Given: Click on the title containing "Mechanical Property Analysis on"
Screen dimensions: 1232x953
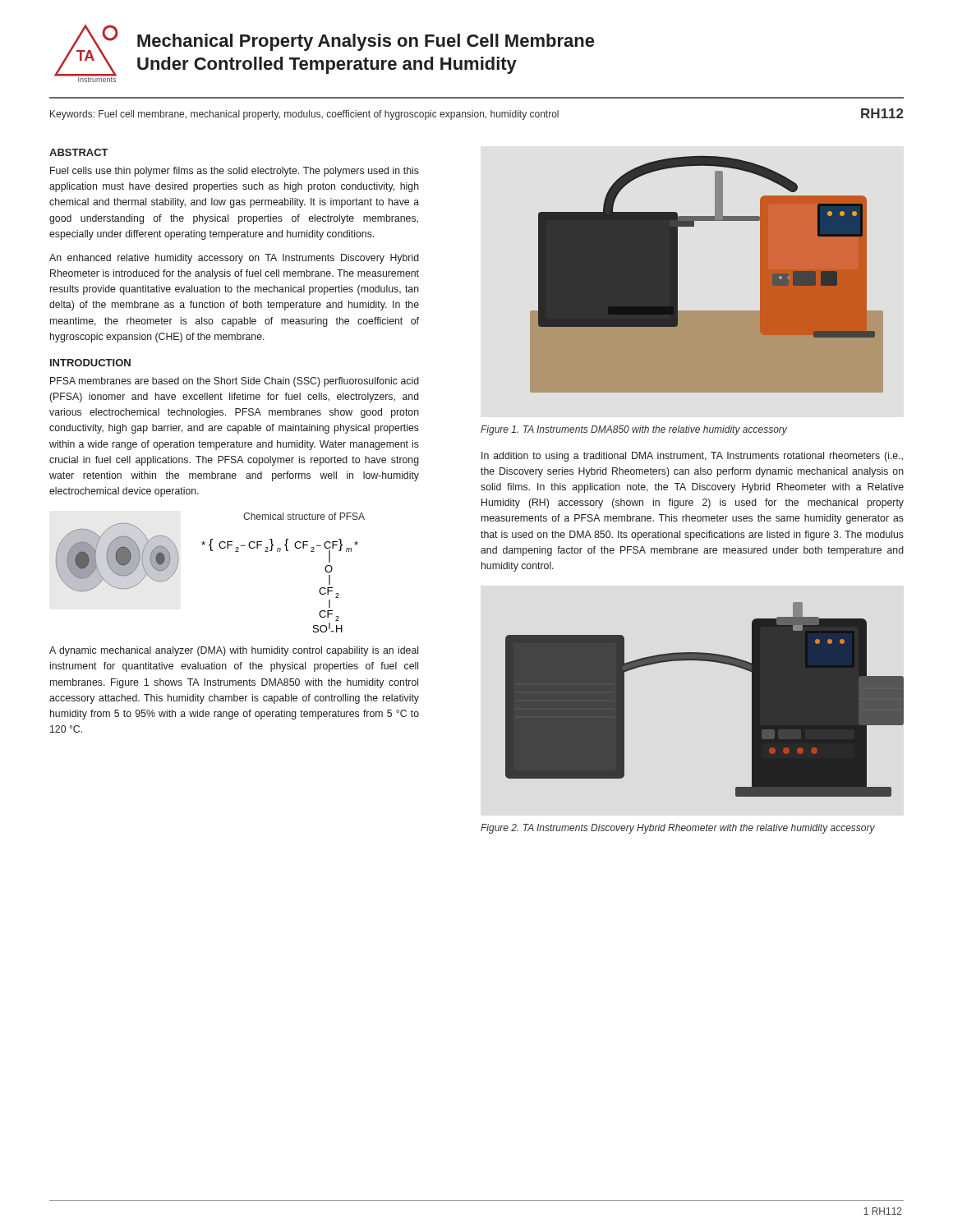Looking at the screenshot, I should coord(366,52).
